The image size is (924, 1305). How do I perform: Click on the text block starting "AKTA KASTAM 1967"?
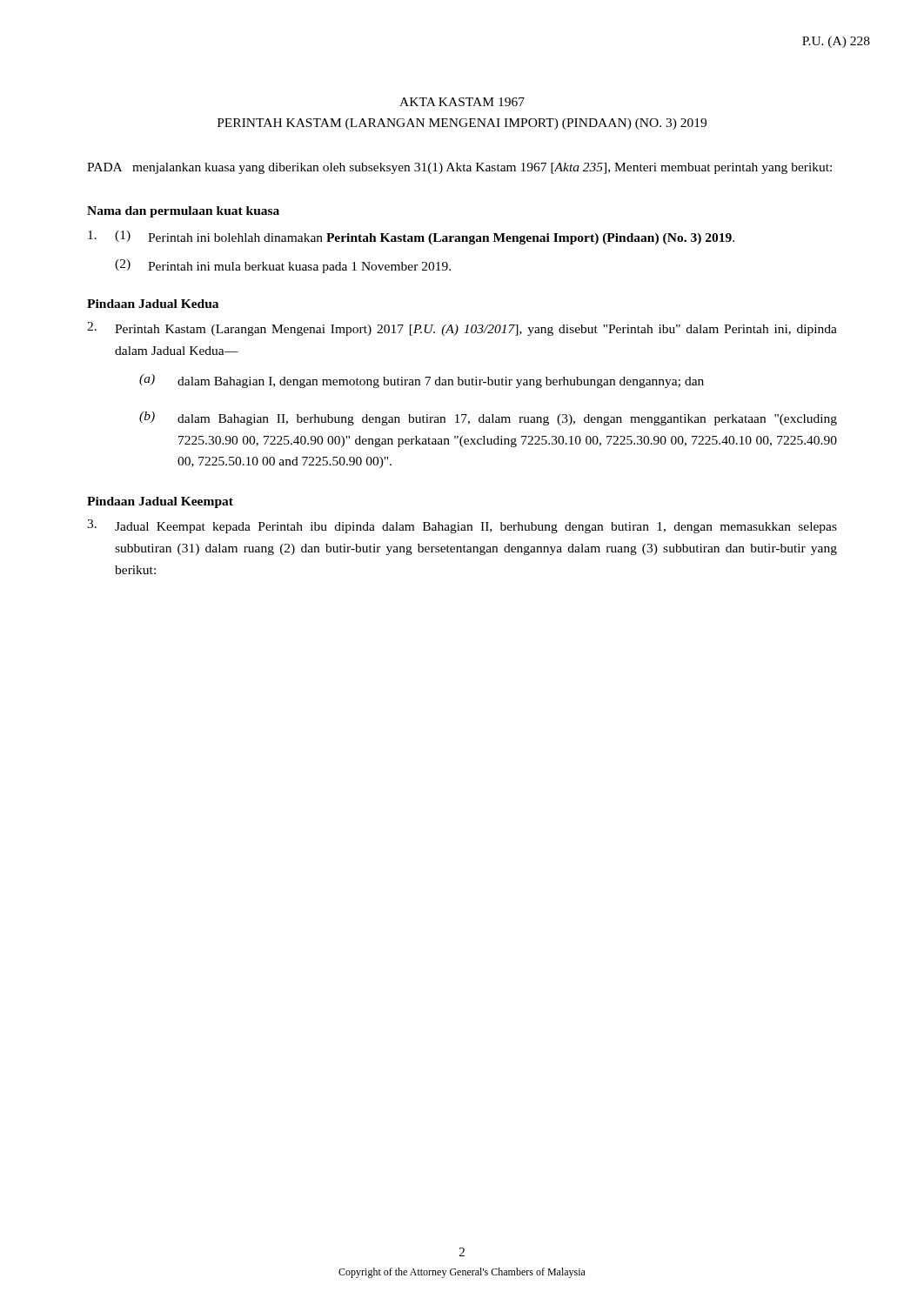pyautogui.click(x=462, y=101)
